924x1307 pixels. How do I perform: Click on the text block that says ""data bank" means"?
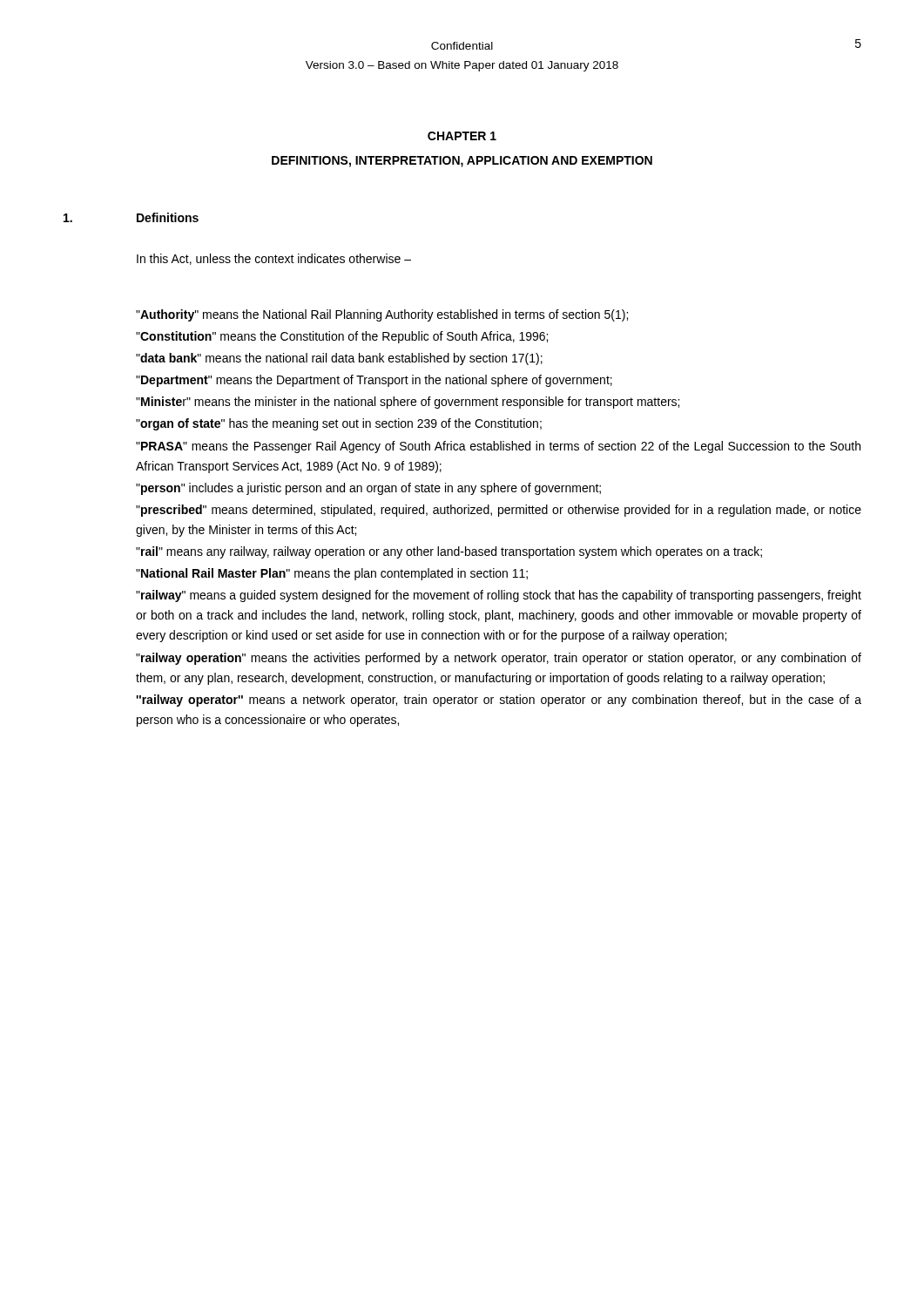point(339,358)
